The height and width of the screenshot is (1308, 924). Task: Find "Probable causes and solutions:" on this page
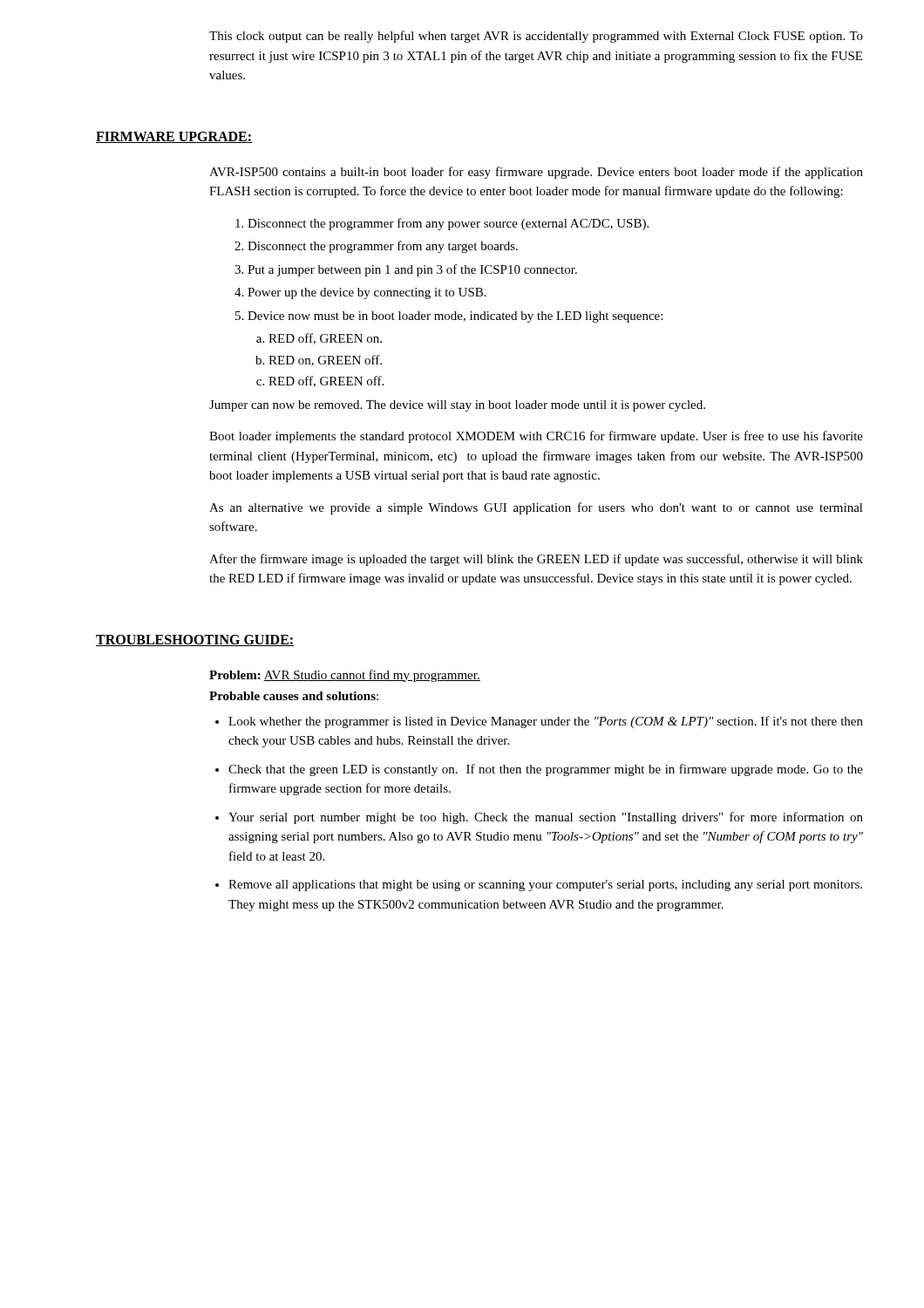[294, 696]
